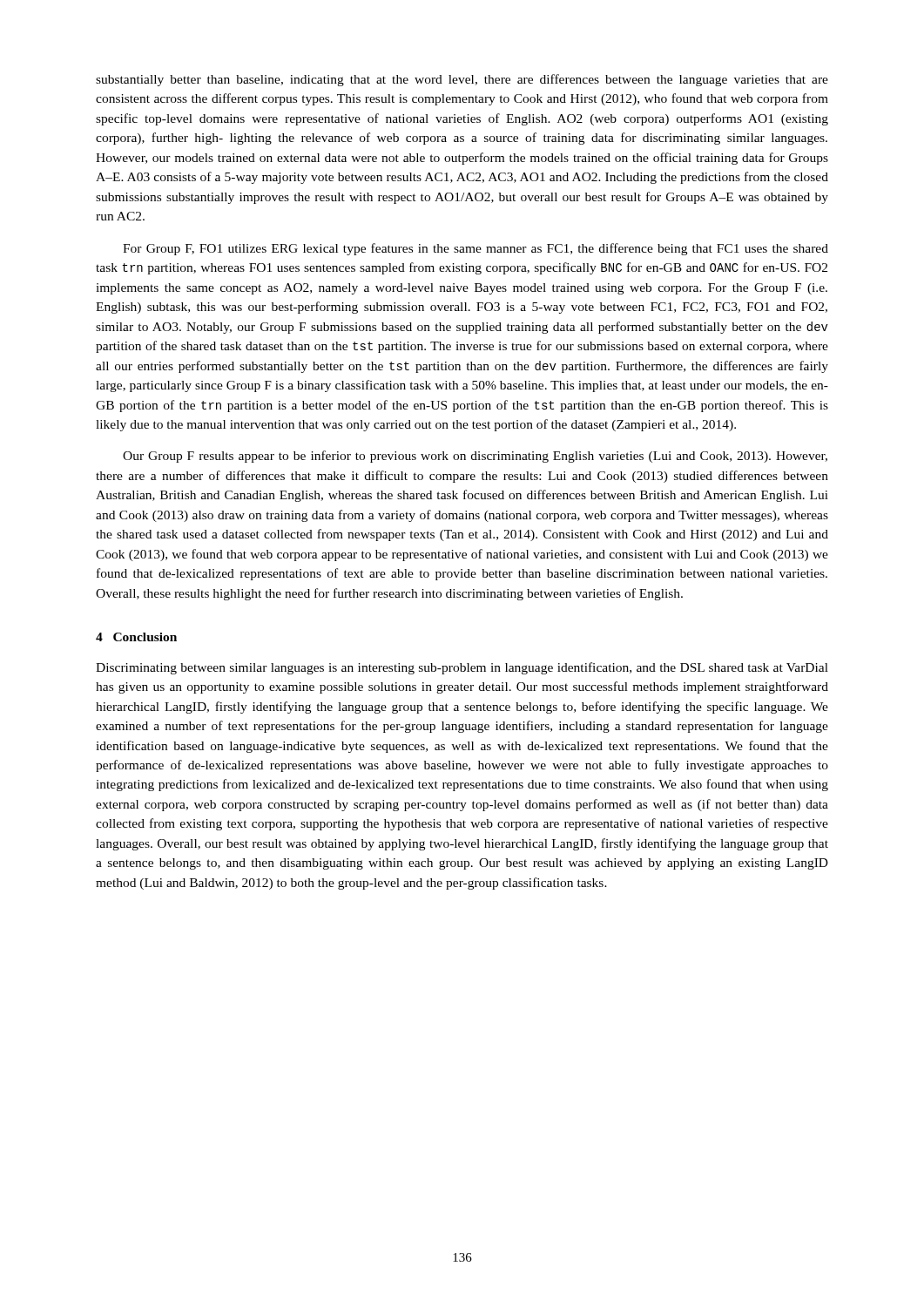Click on the element starting "substantially better than baseline, indicating that at"
This screenshot has width=924, height=1307.
point(462,148)
